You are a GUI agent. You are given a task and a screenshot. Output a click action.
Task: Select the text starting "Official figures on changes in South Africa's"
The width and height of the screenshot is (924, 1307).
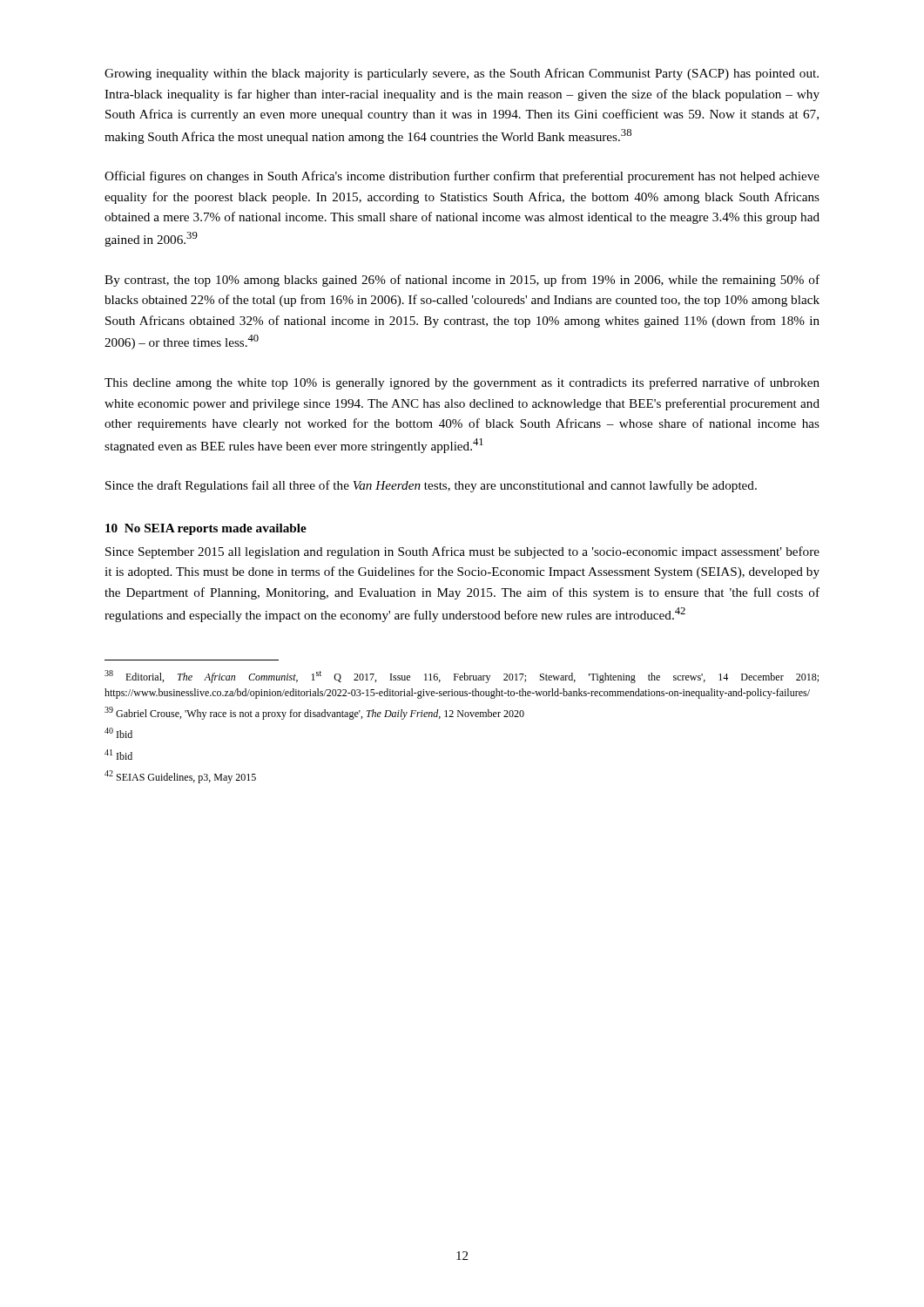[x=462, y=208]
